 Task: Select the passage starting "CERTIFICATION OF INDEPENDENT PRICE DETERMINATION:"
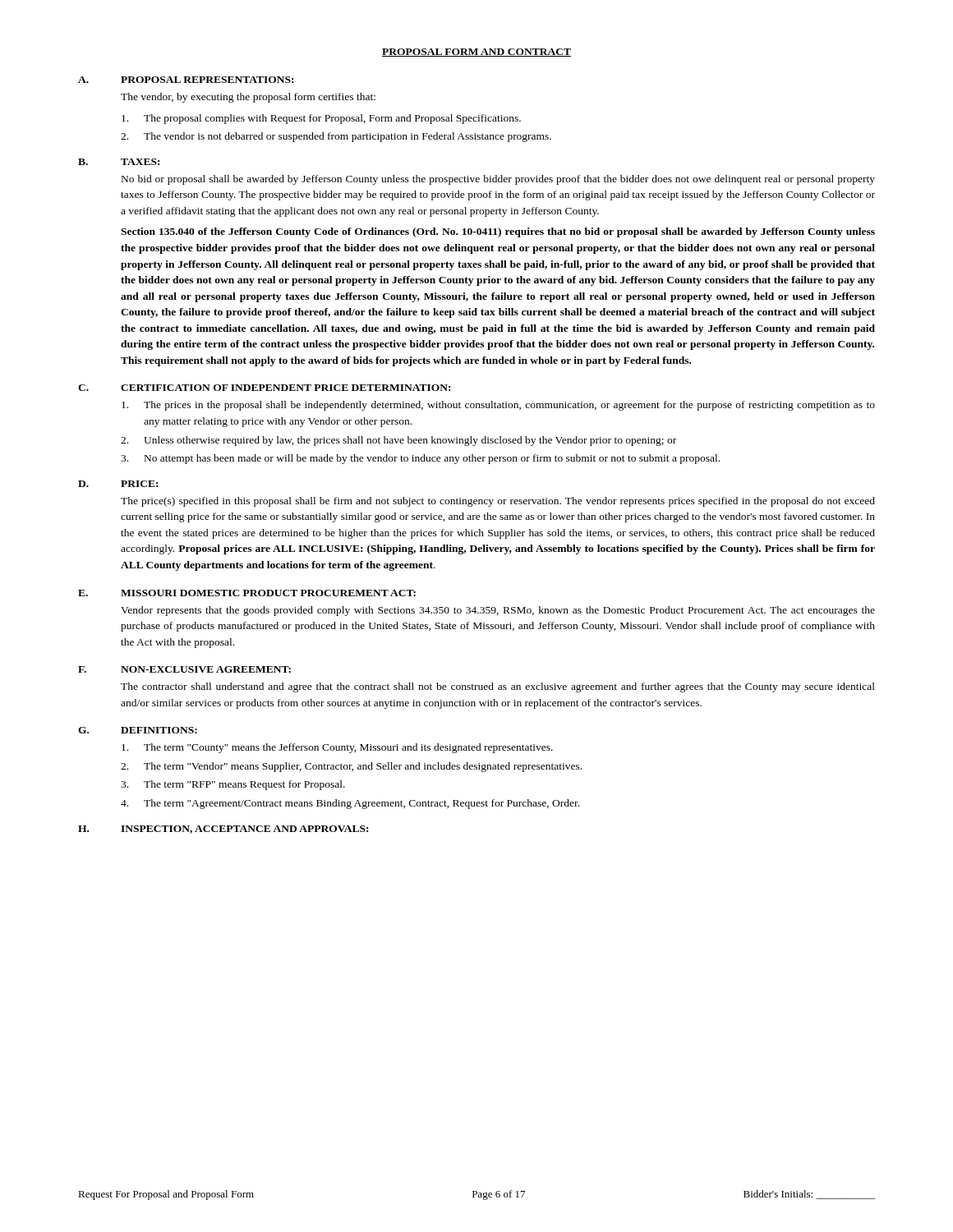pyautogui.click(x=286, y=388)
